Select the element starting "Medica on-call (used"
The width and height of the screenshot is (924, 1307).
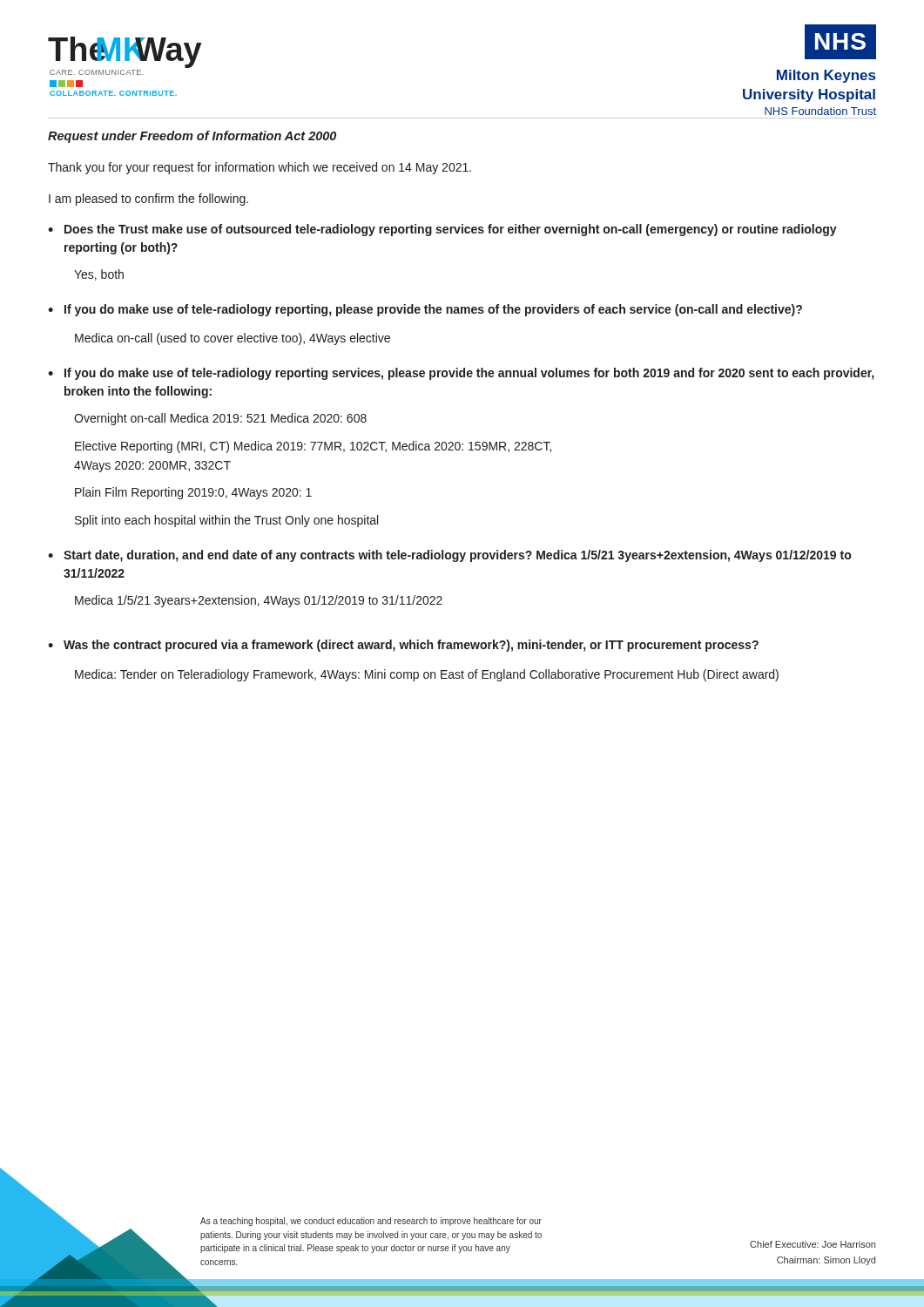[232, 338]
